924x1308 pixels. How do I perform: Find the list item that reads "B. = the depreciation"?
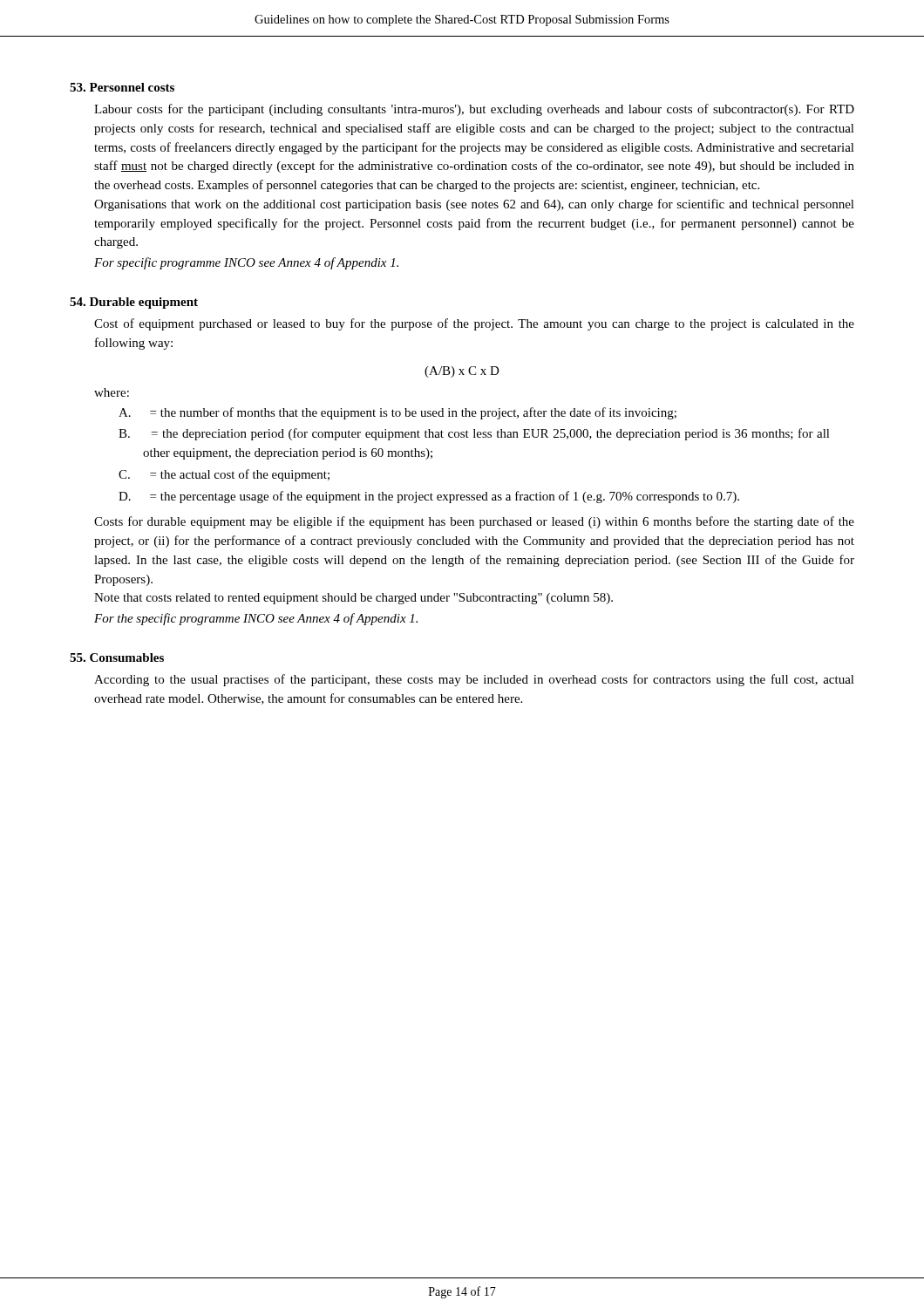tap(474, 444)
